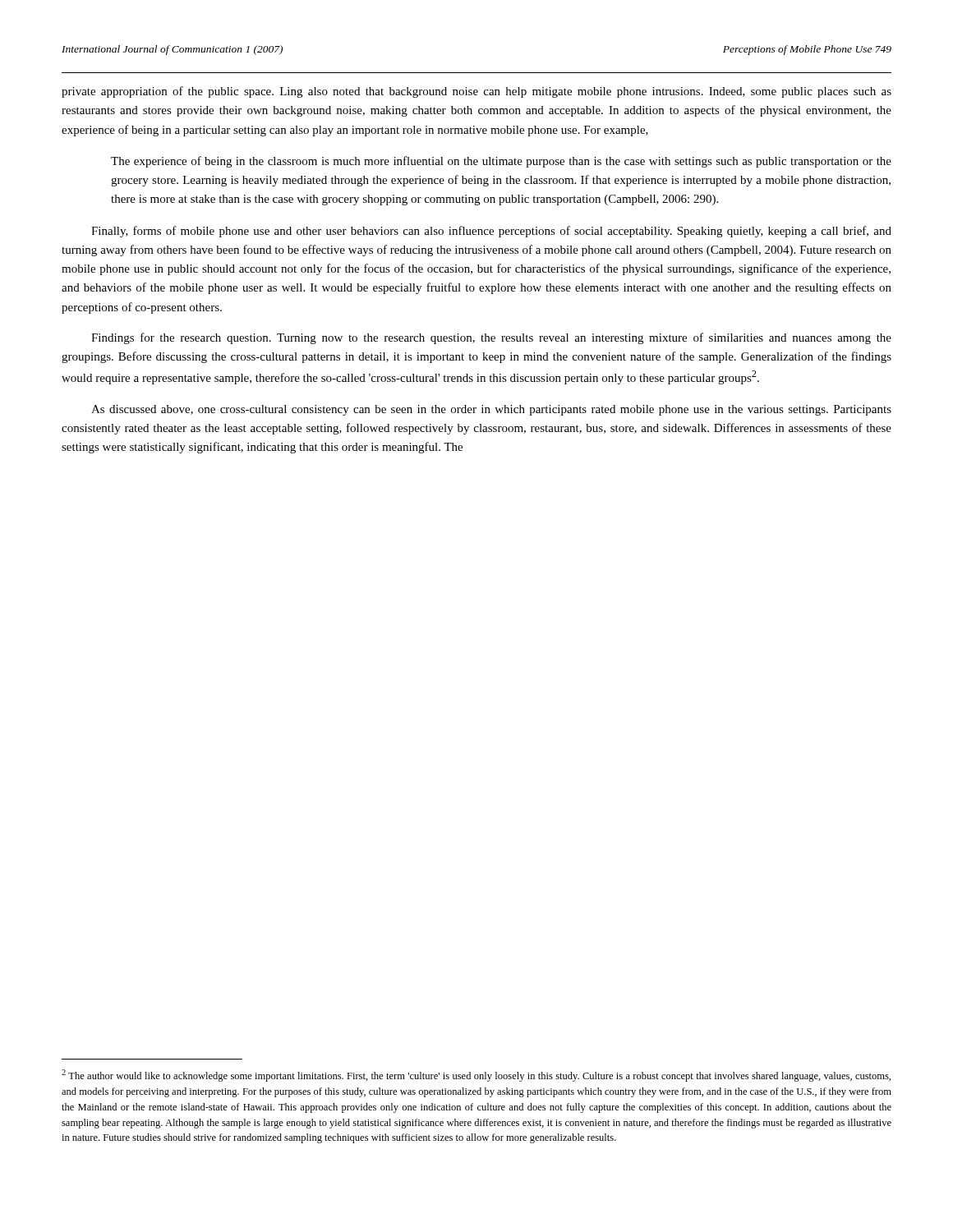This screenshot has width=953, height=1232.
Task: Find the element starting "Findings for the research question. Turning now"
Action: point(476,358)
